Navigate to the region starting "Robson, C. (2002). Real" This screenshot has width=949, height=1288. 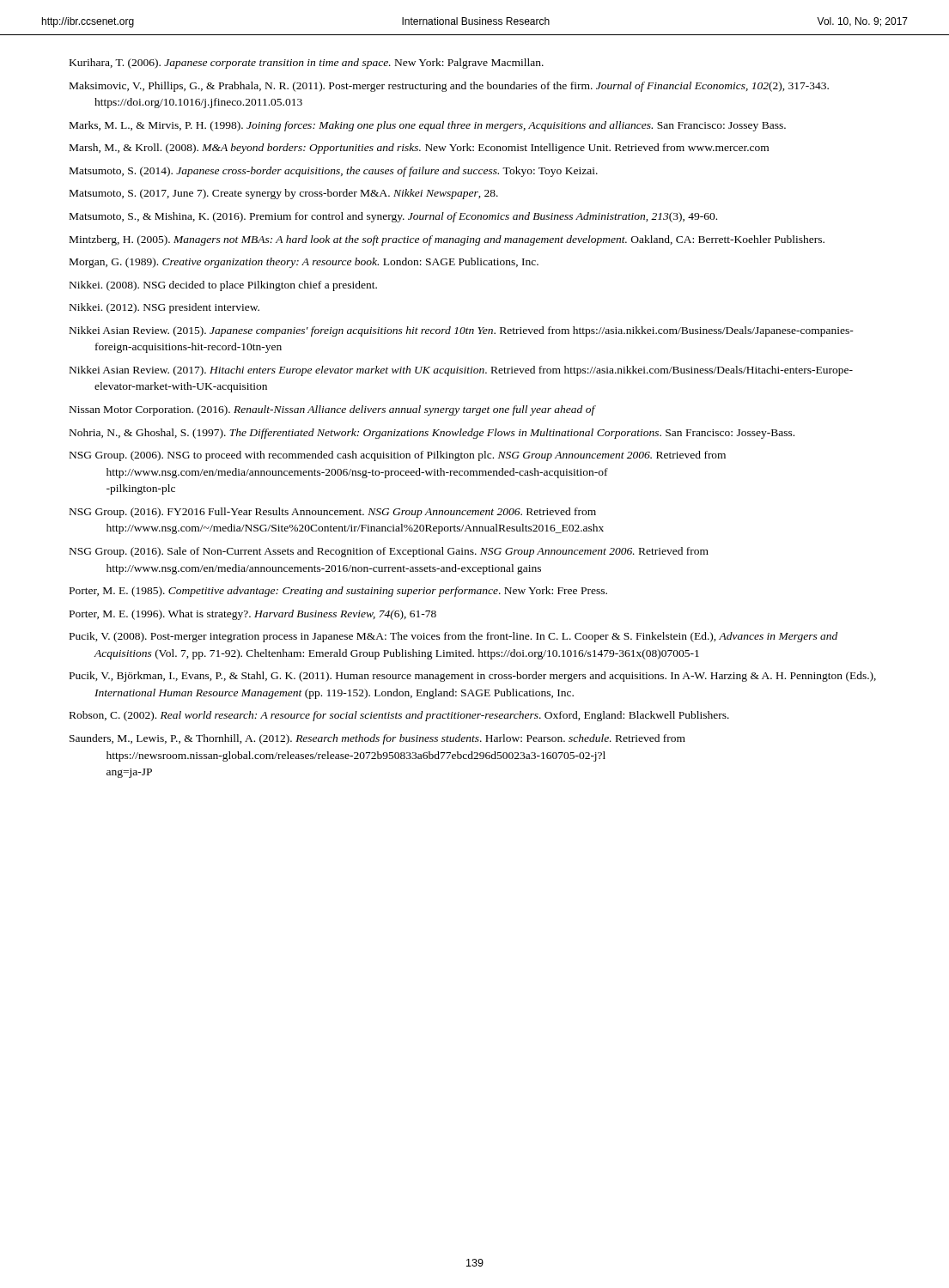tap(399, 715)
